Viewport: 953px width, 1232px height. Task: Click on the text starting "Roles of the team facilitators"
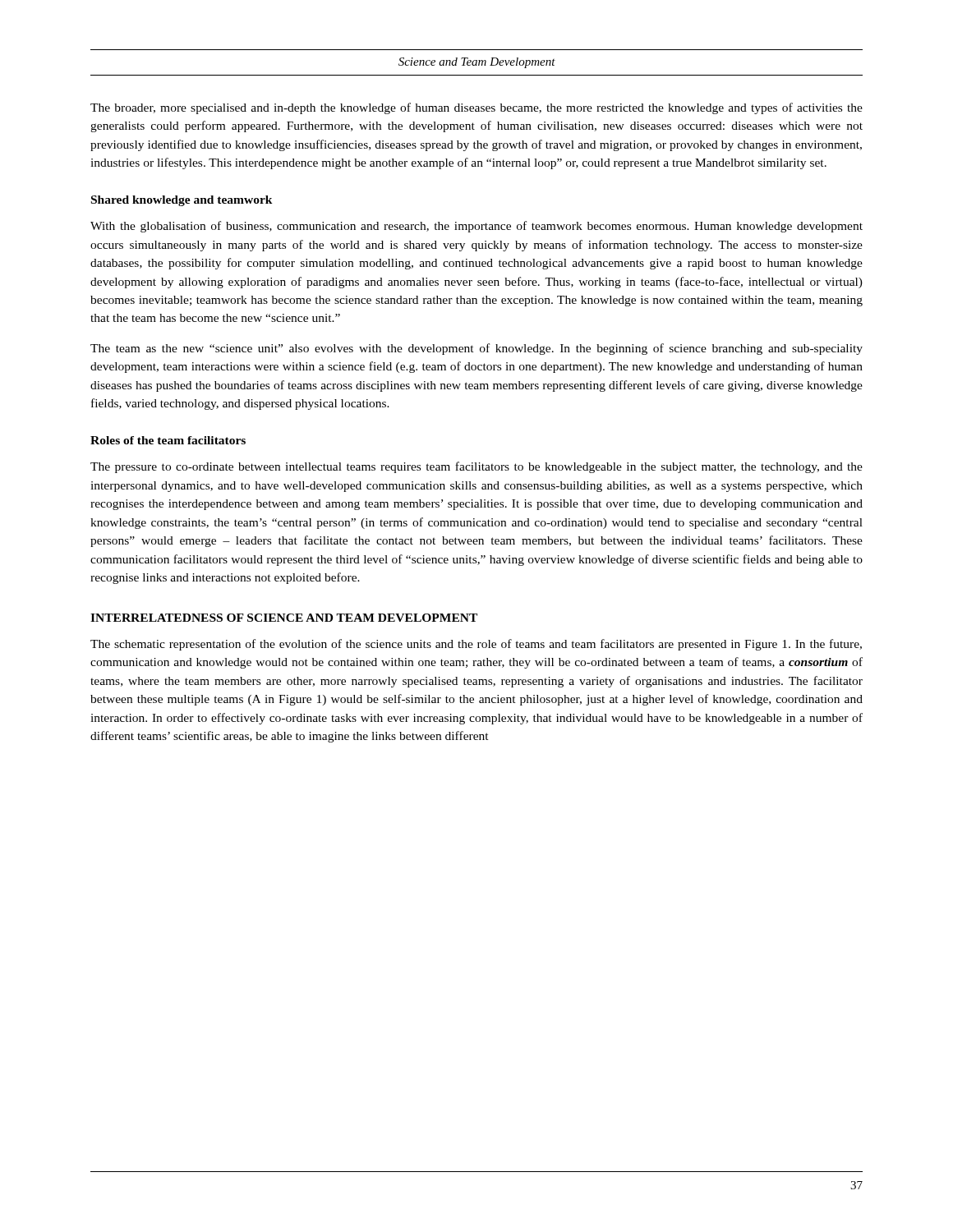tap(168, 440)
